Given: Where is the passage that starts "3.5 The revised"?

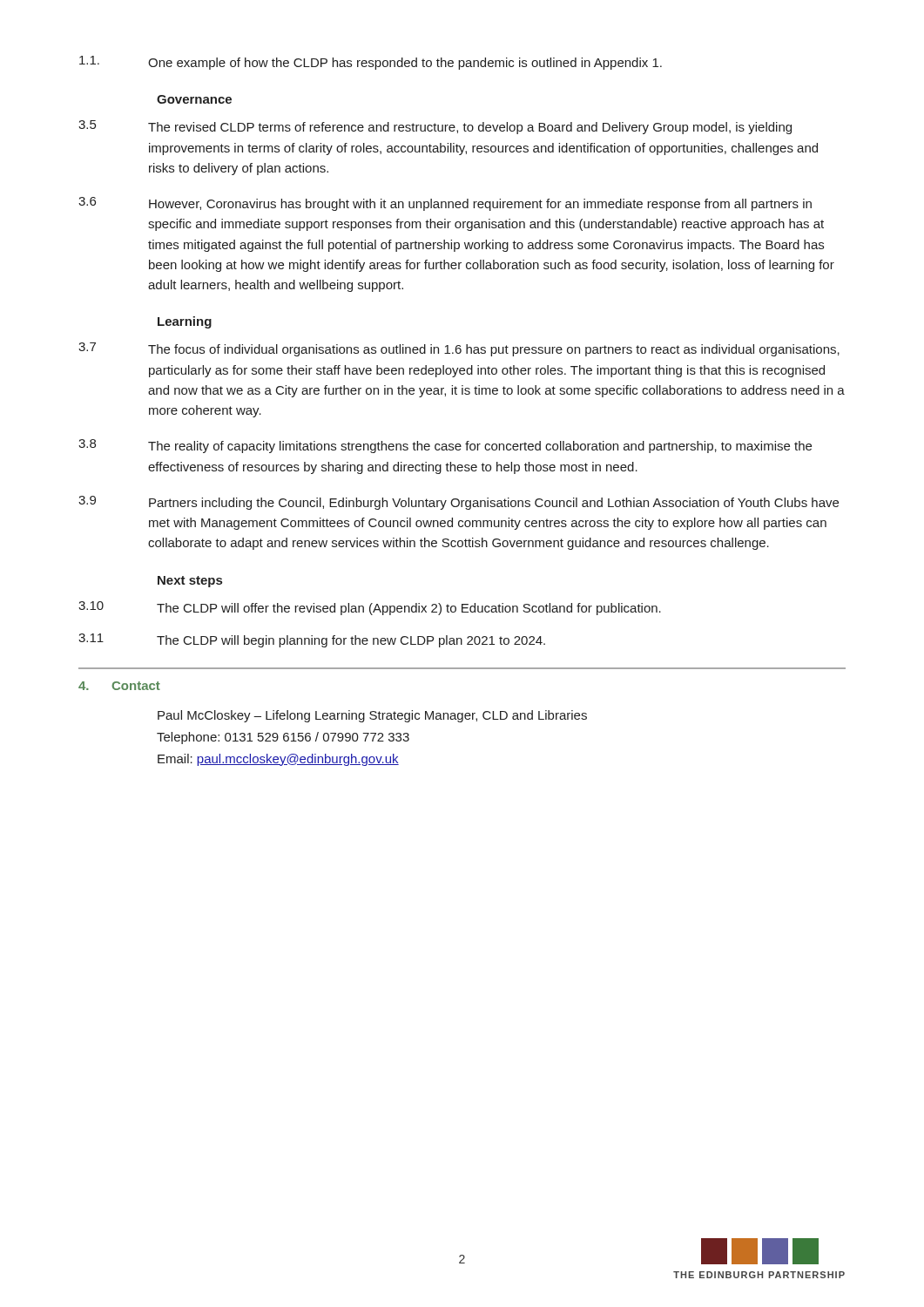Looking at the screenshot, I should (x=462, y=147).
